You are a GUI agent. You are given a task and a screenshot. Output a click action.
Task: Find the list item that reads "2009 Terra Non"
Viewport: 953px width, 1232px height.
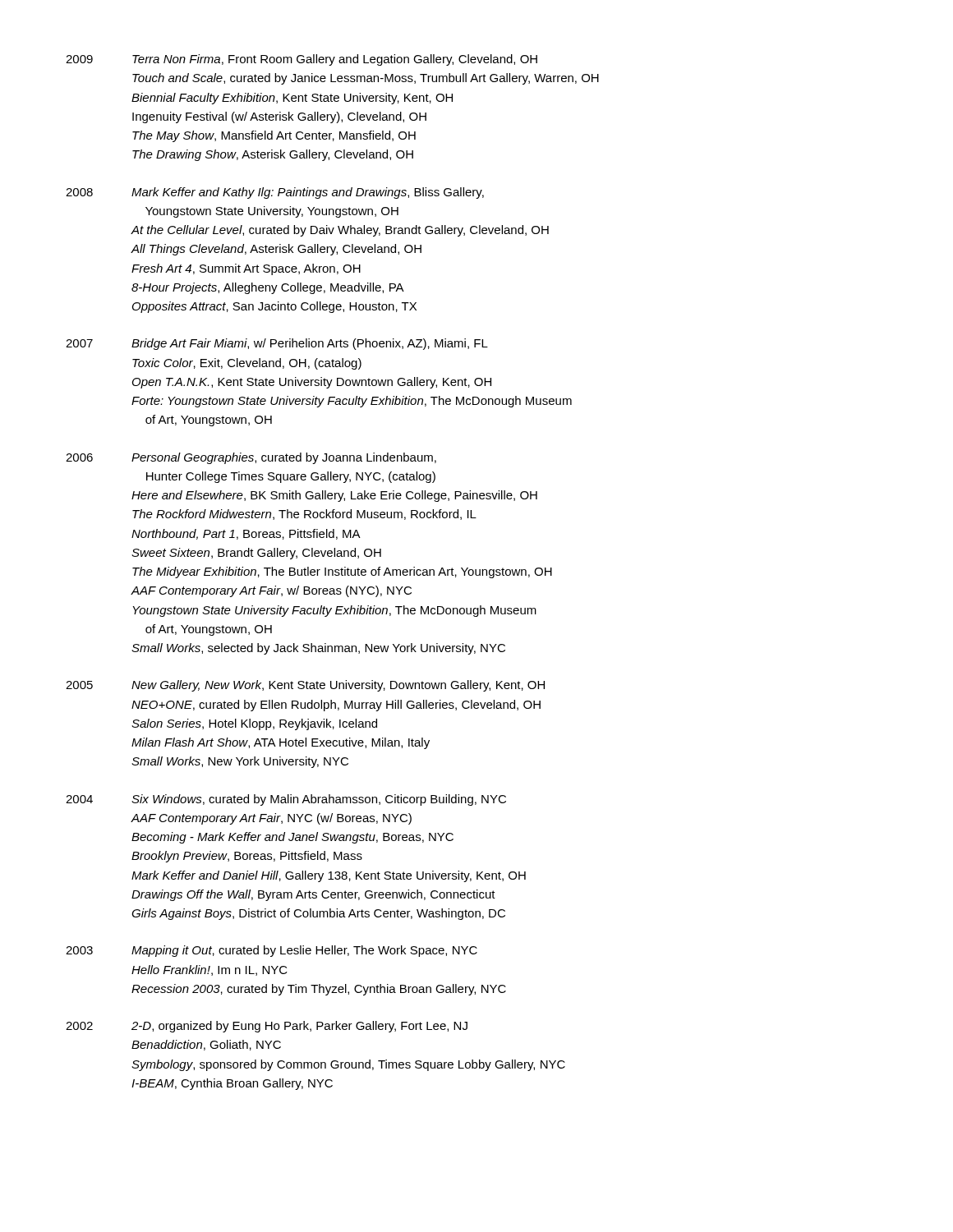tap(302, 60)
